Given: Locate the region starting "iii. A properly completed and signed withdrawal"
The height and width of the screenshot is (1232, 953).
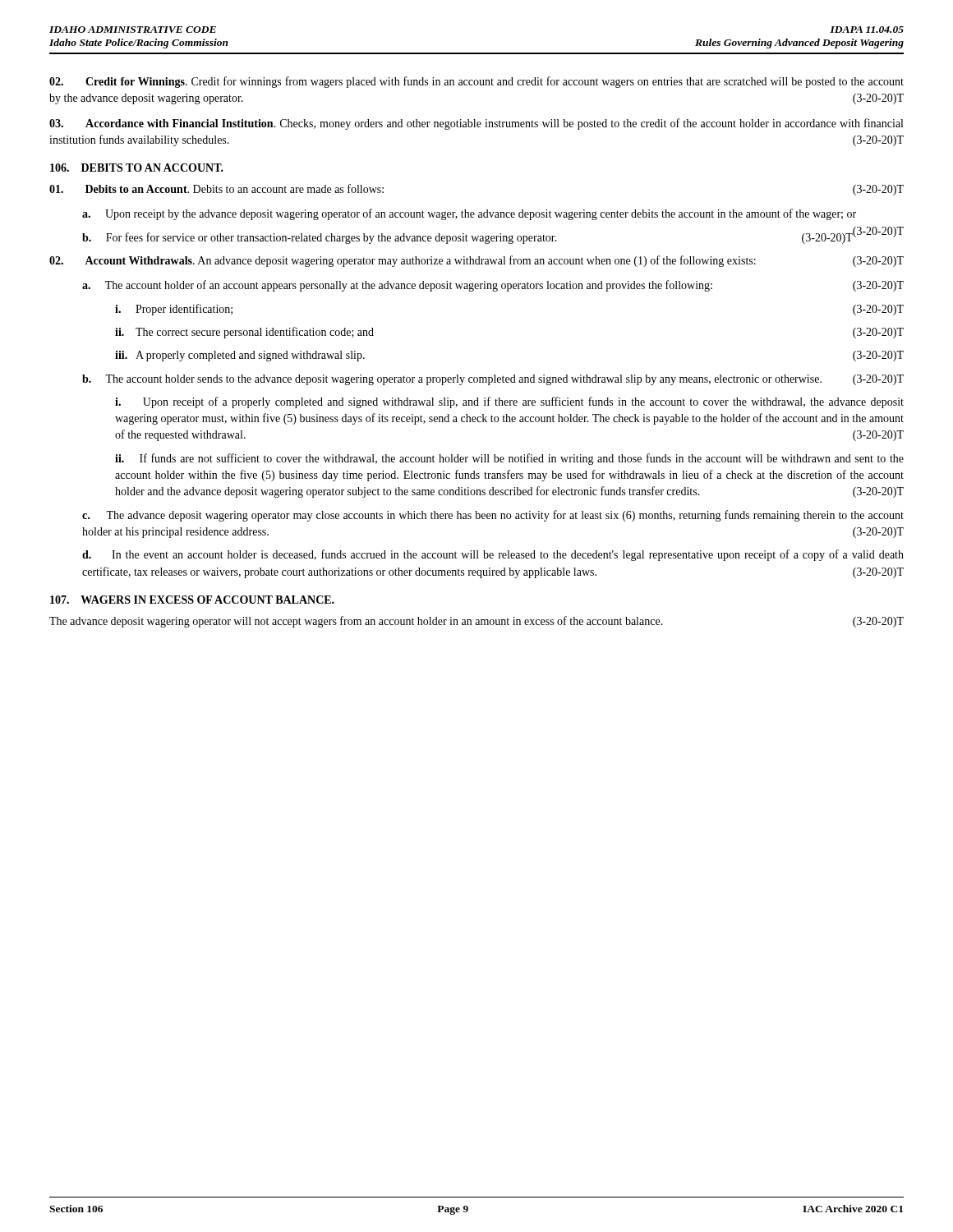Looking at the screenshot, I should point(243,356).
